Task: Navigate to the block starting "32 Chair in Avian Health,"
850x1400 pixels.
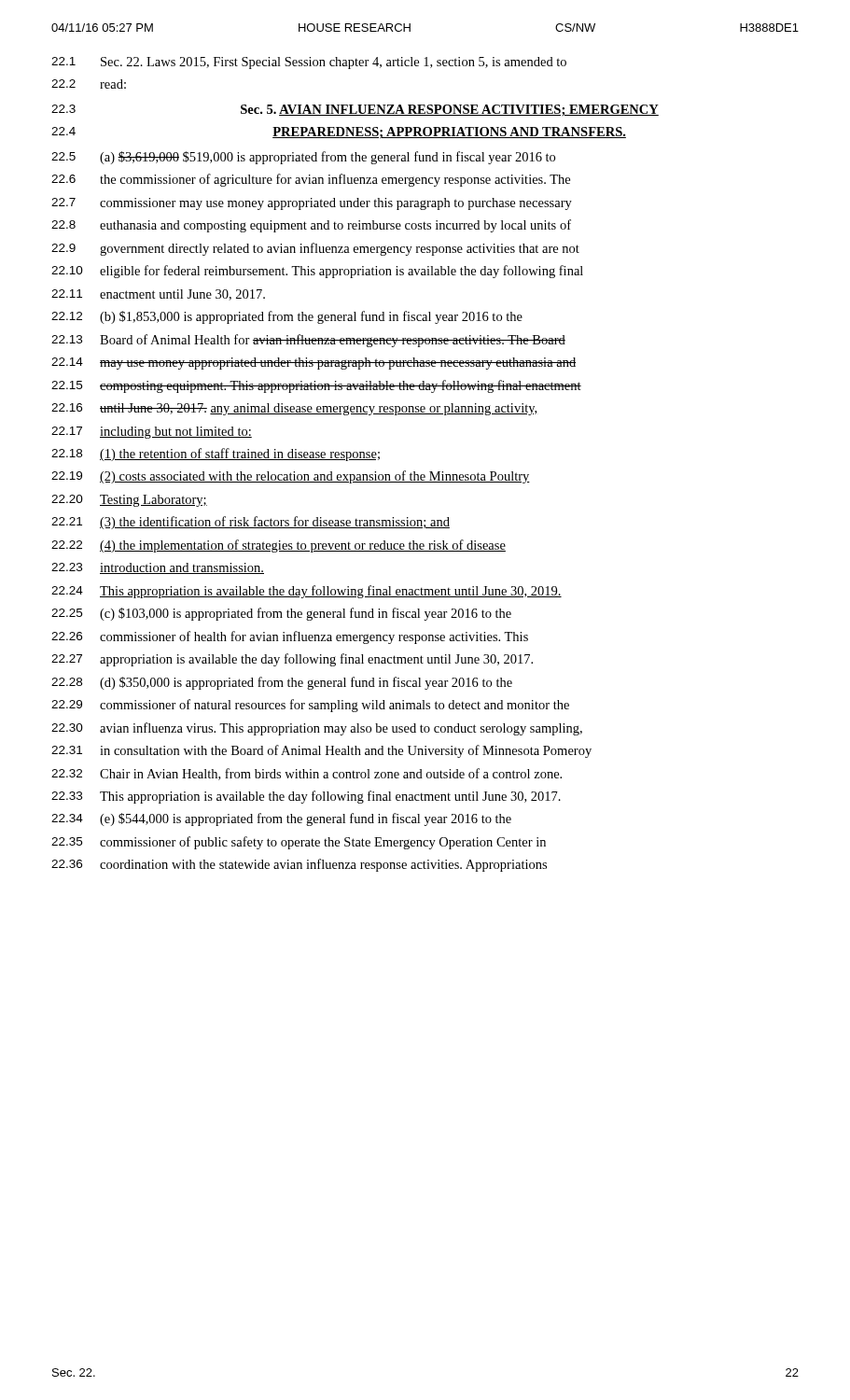Action: (x=425, y=774)
